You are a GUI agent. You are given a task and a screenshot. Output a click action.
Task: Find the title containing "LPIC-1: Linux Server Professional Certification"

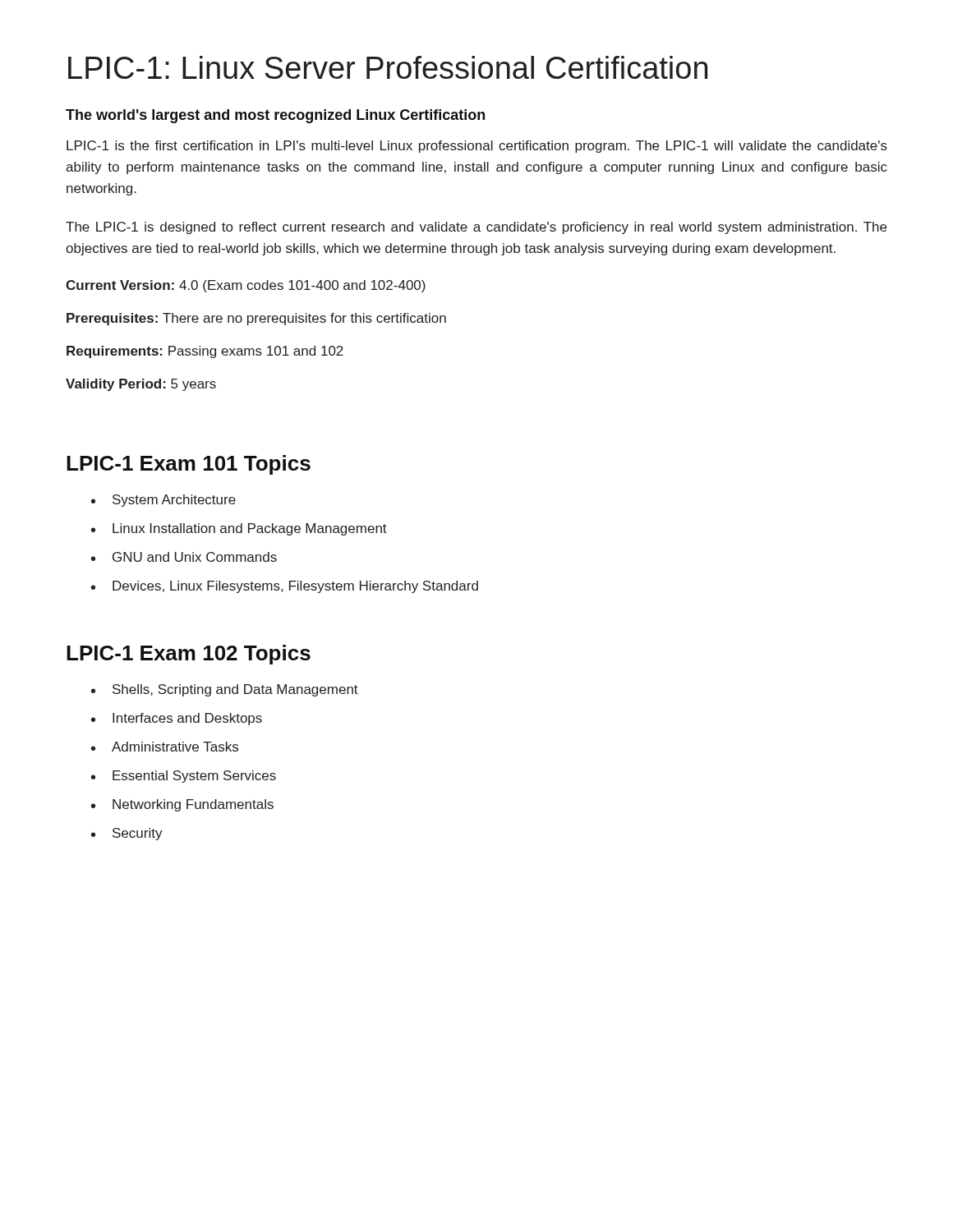click(388, 68)
